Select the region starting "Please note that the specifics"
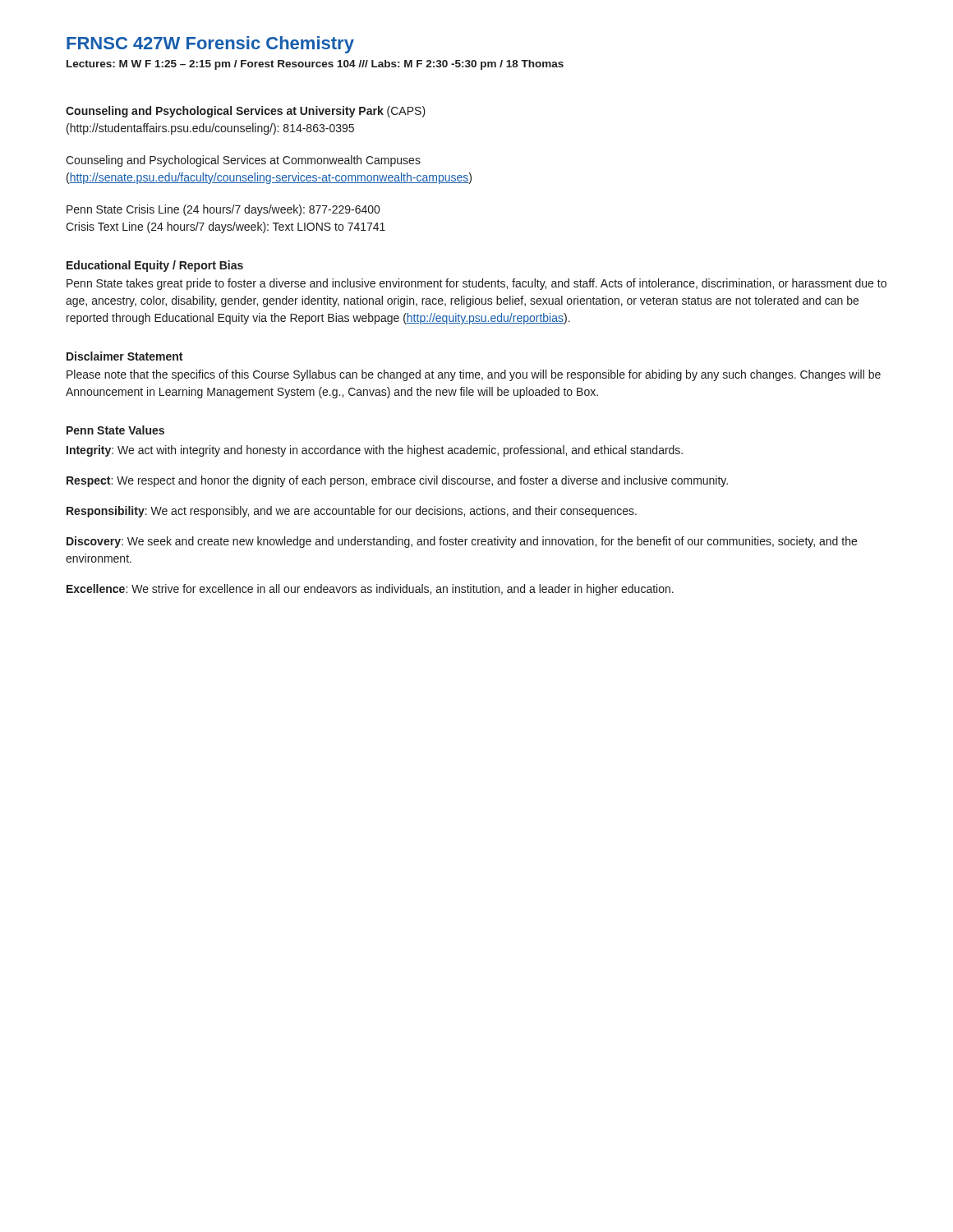Screen dimensions: 1232x953 [473, 383]
